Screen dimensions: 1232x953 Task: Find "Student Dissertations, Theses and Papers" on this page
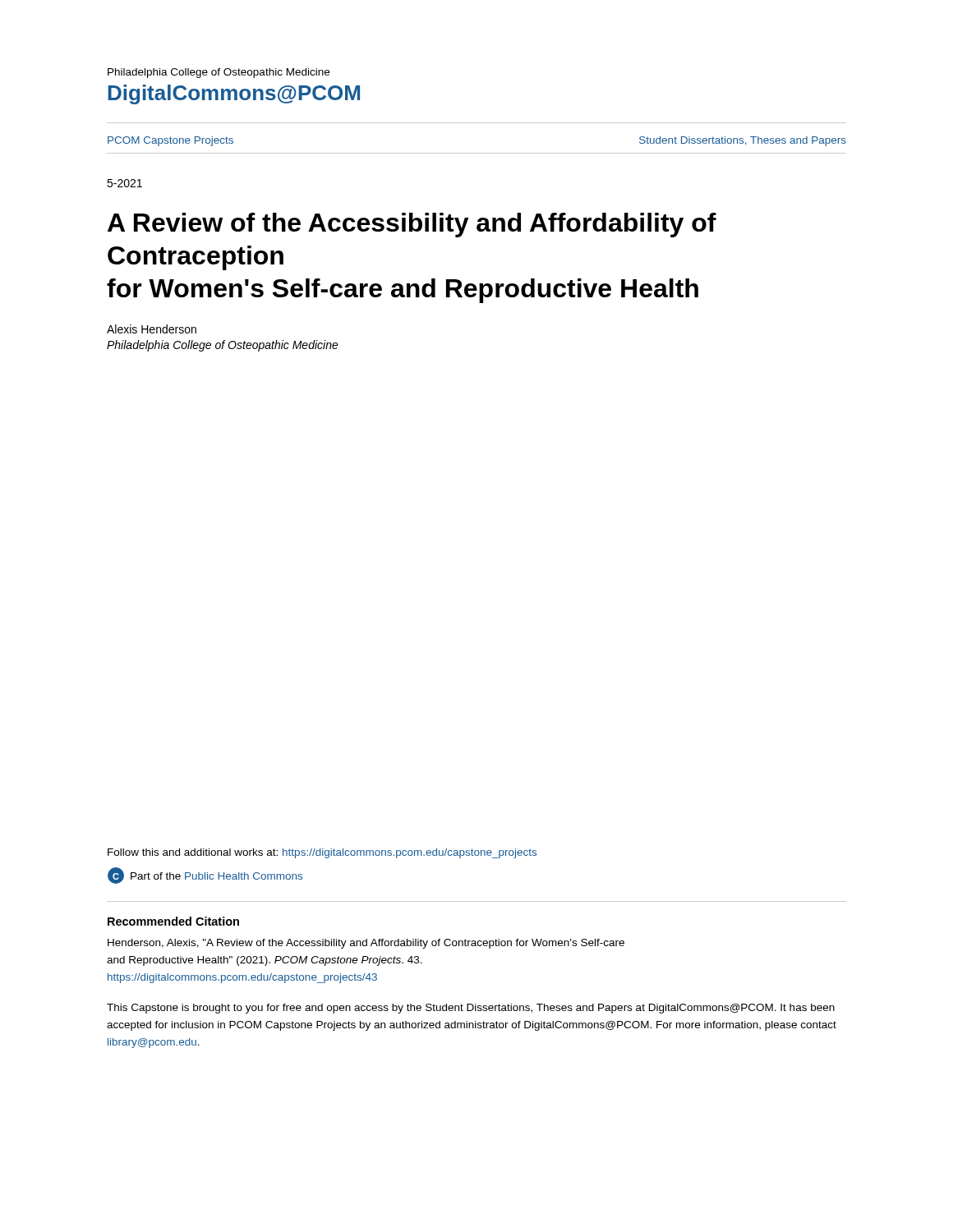point(742,140)
